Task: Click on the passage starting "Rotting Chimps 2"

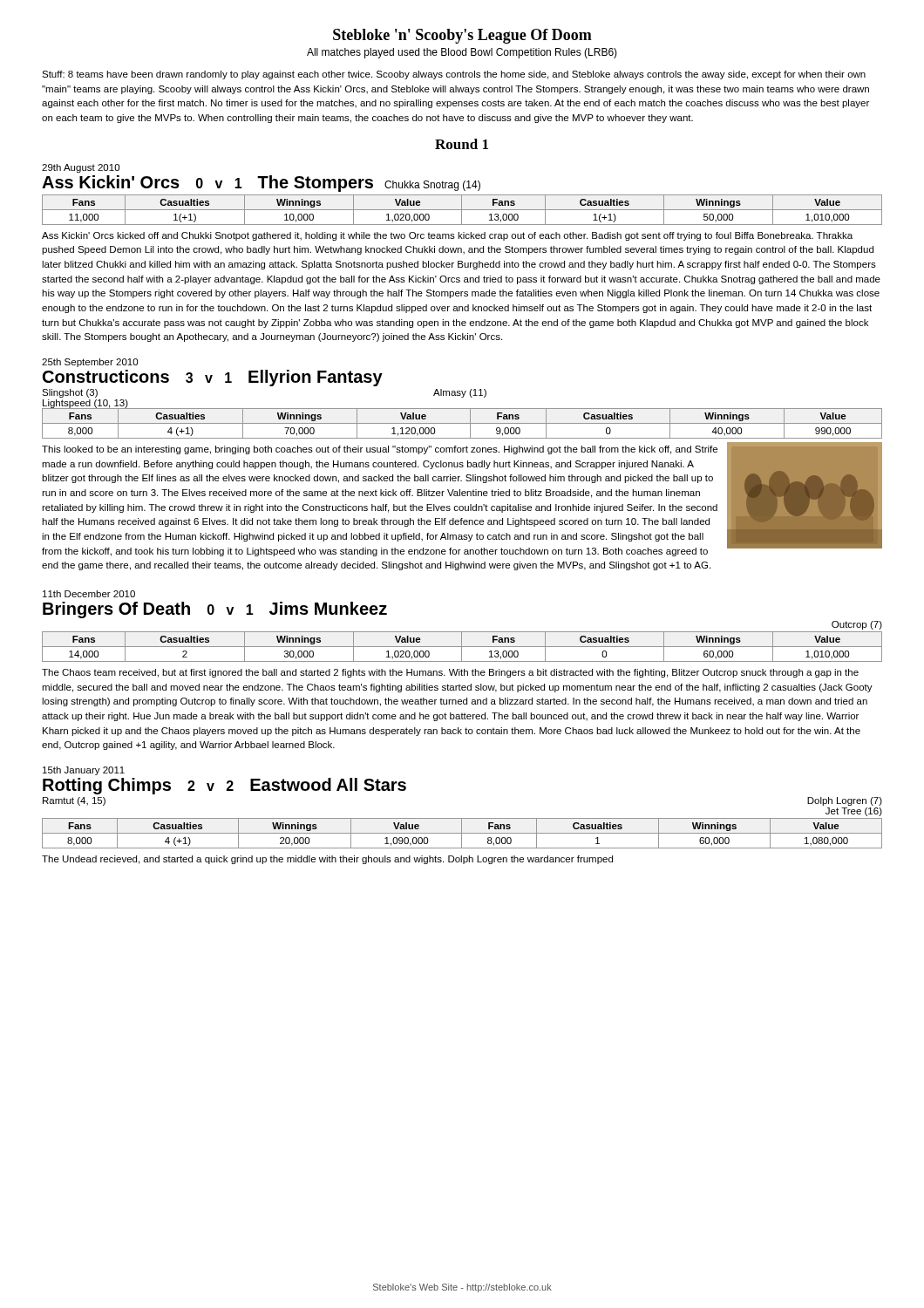Action: [x=224, y=786]
